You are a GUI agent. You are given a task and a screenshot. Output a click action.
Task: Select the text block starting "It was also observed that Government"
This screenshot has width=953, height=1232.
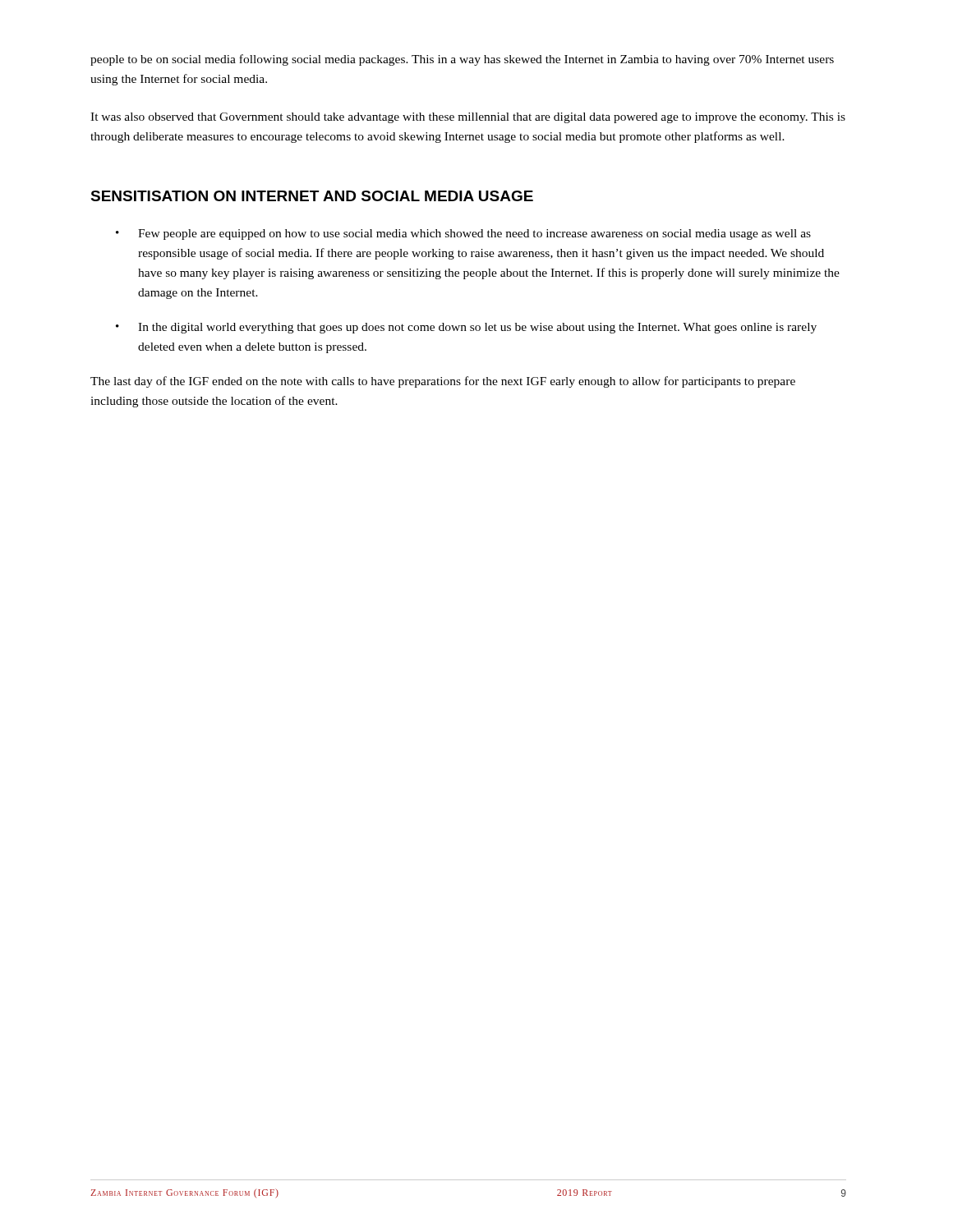468,126
